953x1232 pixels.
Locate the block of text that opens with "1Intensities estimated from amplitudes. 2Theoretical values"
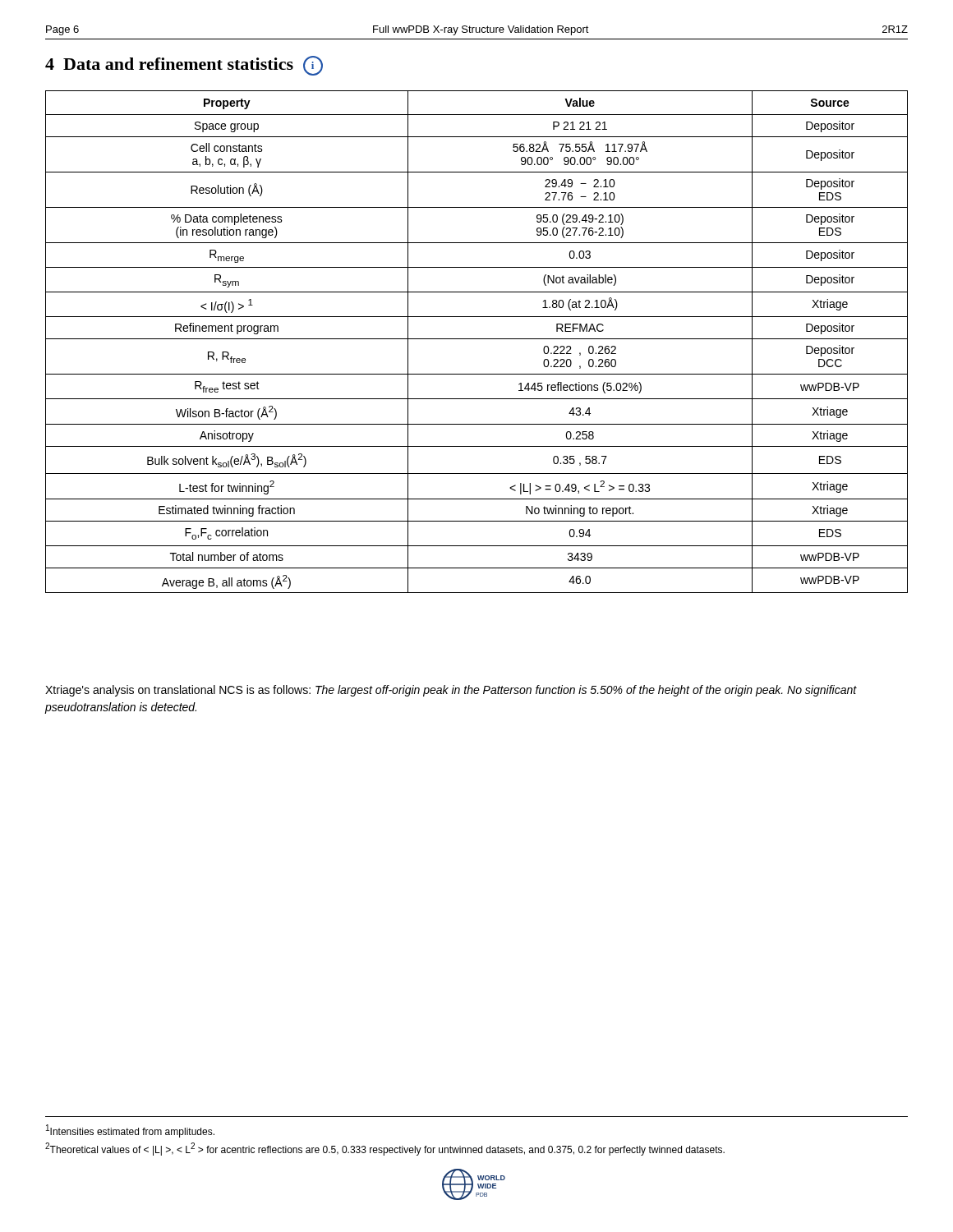(385, 1139)
